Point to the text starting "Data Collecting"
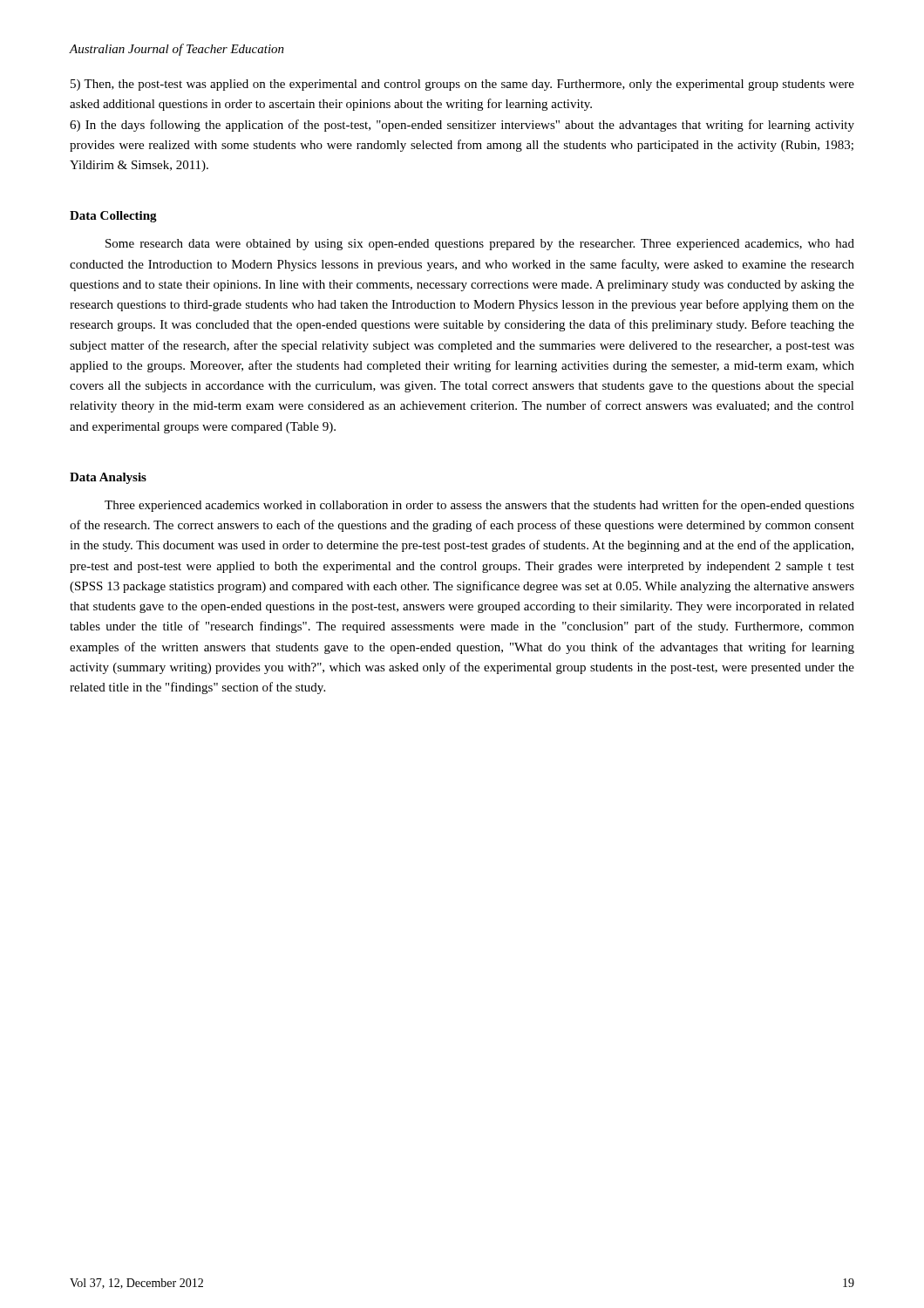The image size is (924, 1308). point(113,216)
